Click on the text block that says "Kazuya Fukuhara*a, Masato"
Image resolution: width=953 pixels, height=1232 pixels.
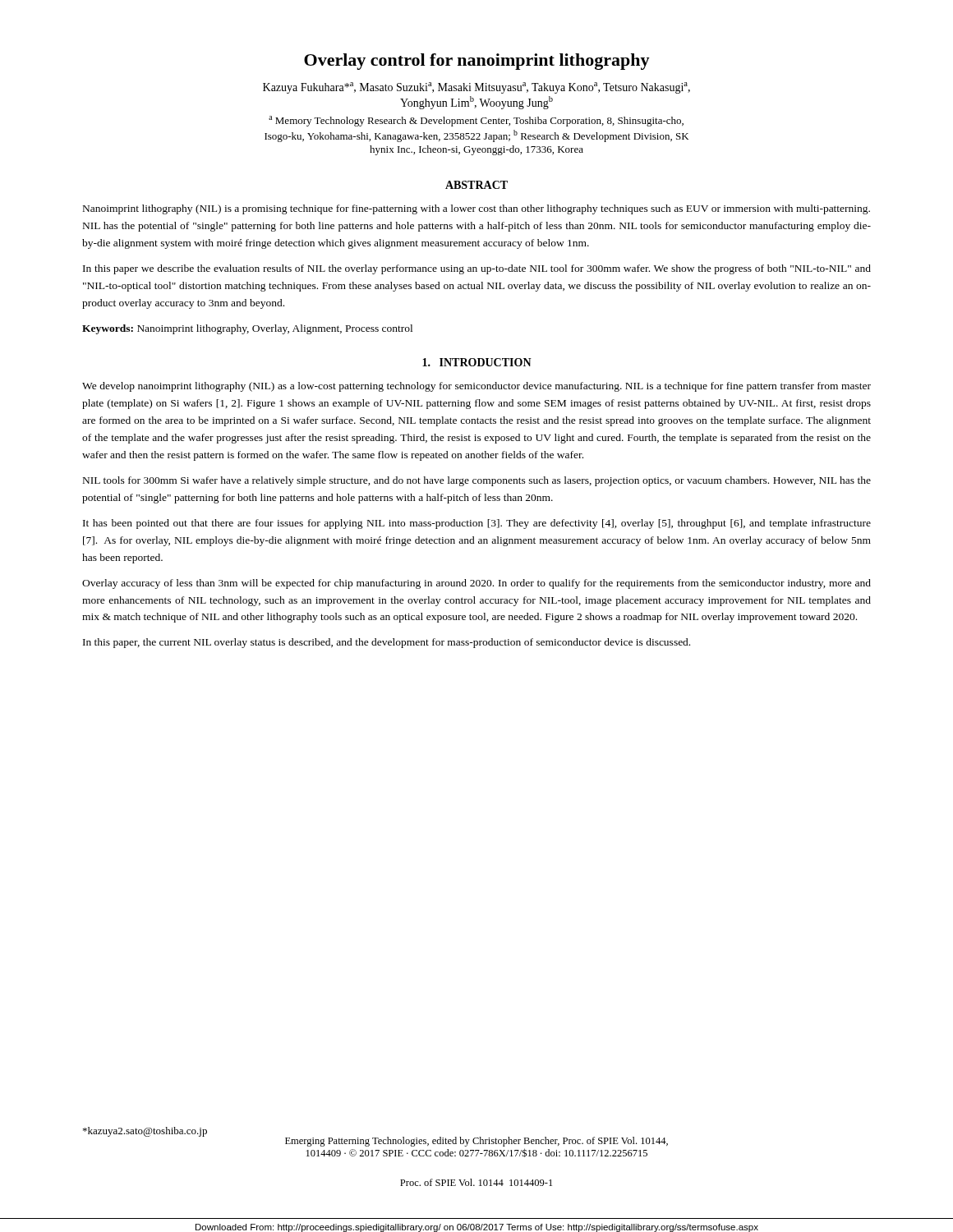tap(476, 94)
